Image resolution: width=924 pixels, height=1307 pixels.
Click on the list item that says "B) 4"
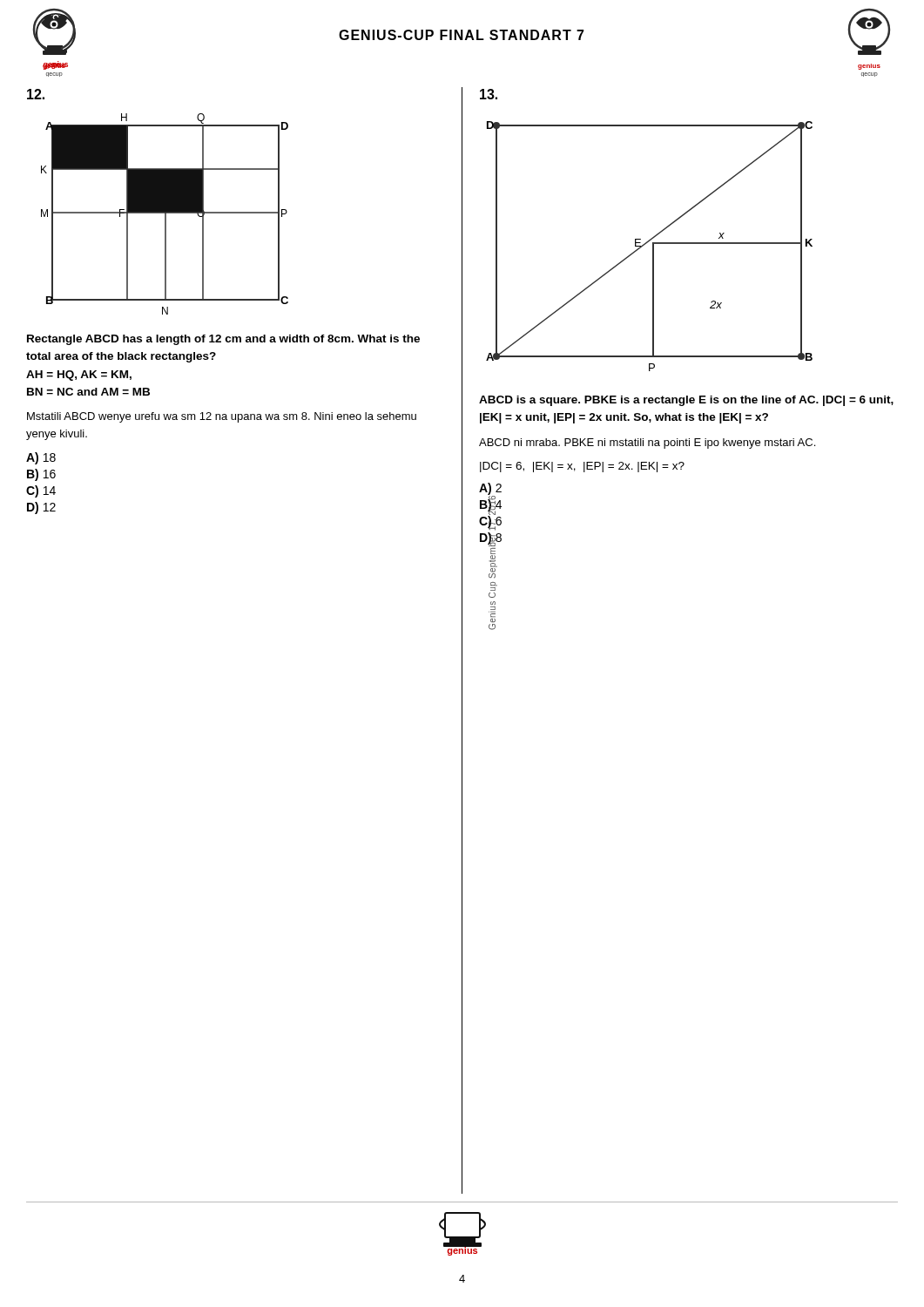pyautogui.click(x=491, y=505)
